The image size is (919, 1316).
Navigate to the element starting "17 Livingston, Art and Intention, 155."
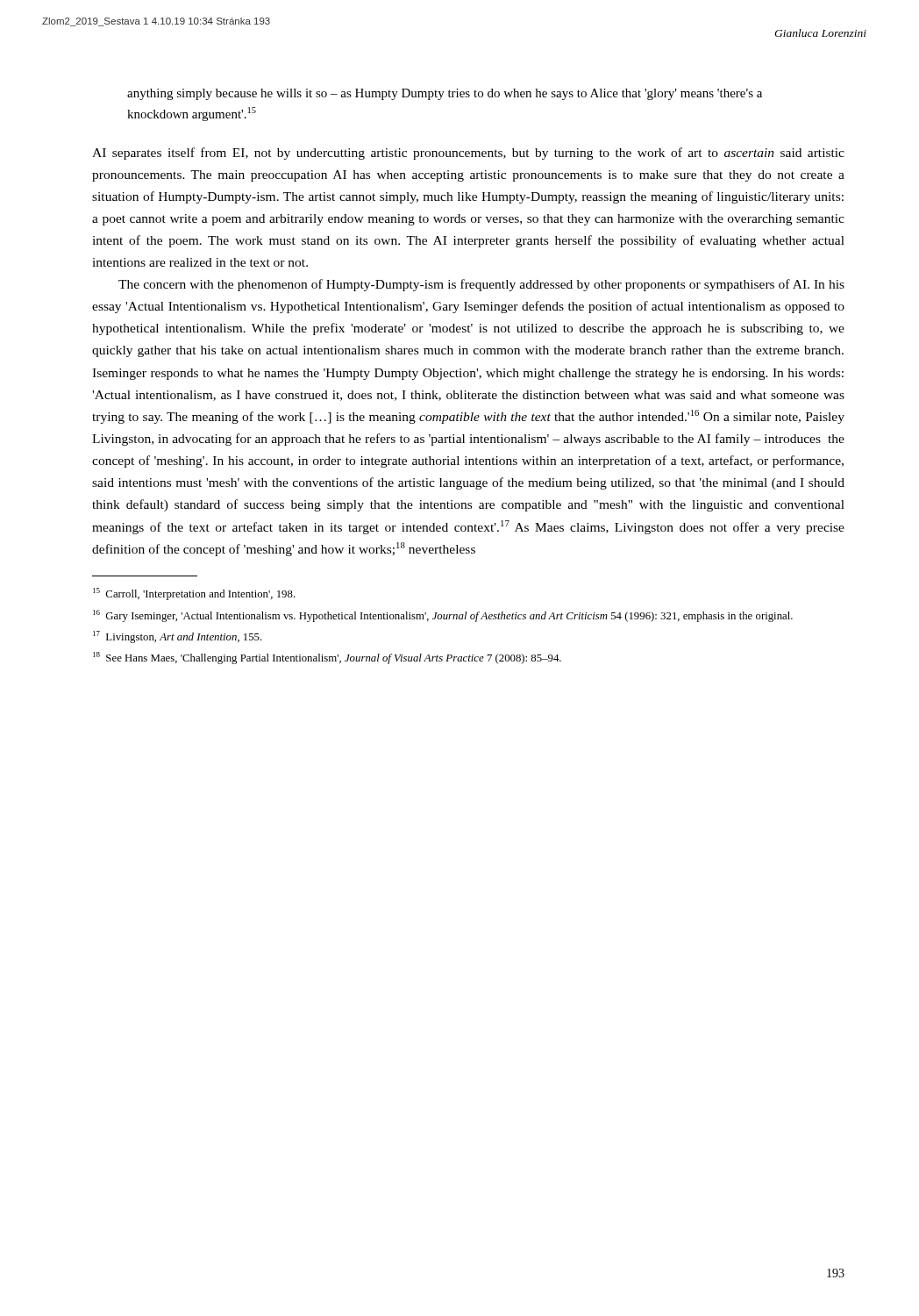point(177,636)
